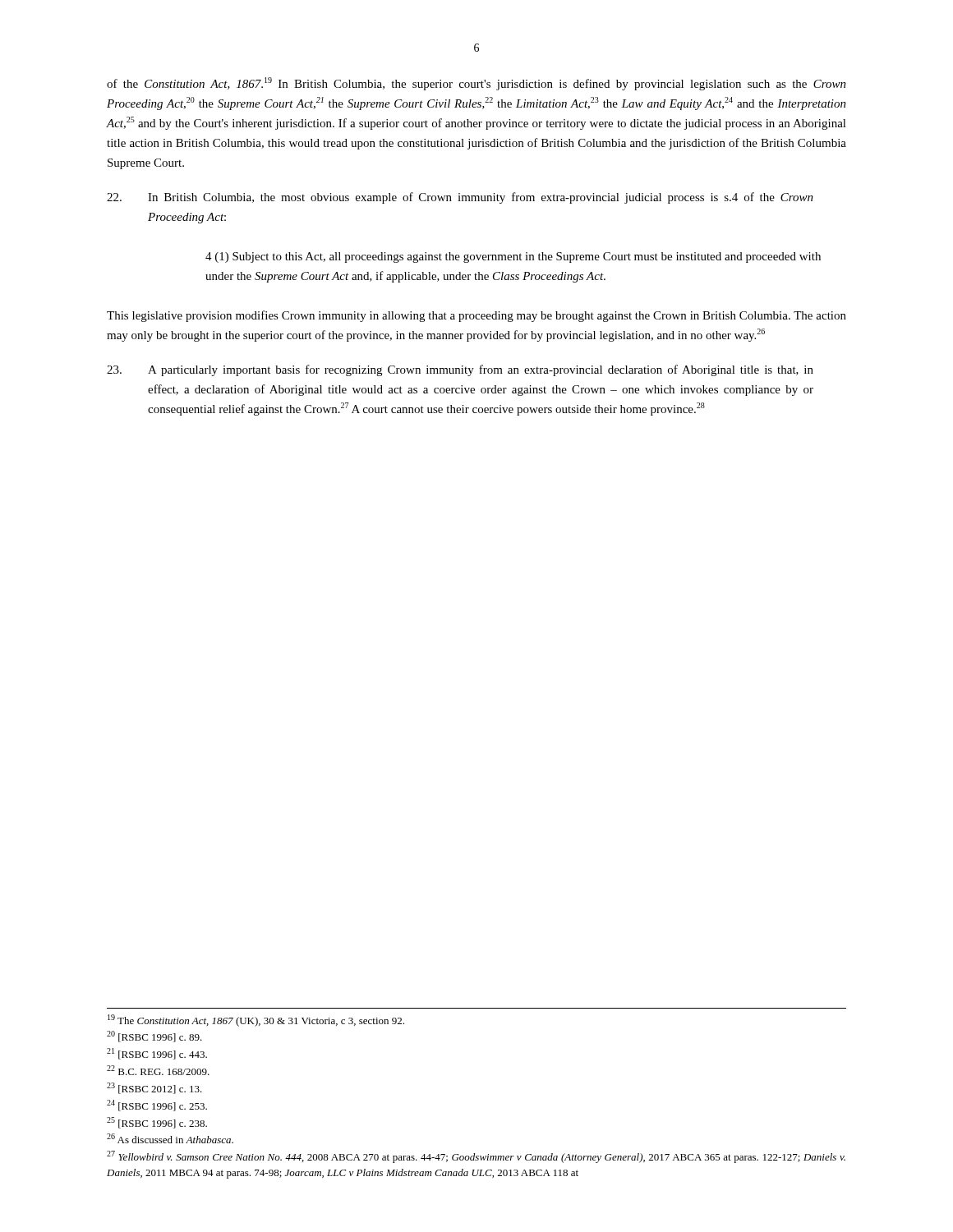The height and width of the screenshot is (1232, 953).
Task: Point to the block starting "27 Yellowbird v. Samson Cree Nation No."
Action: point(476,1164)
